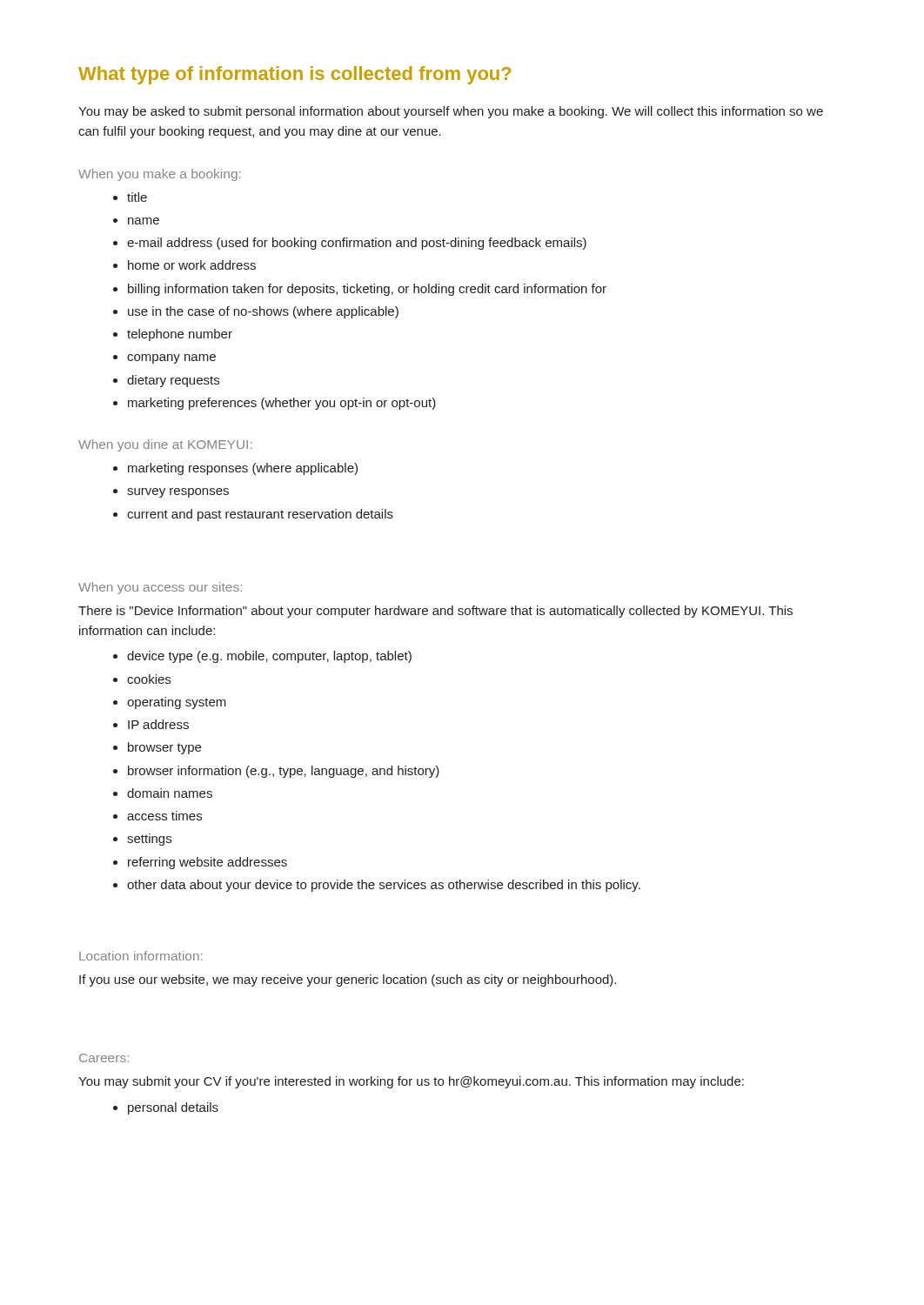The image size is (924, 1305).
Task: Find the list item that says "operating system"
Action: click(177, 701)
